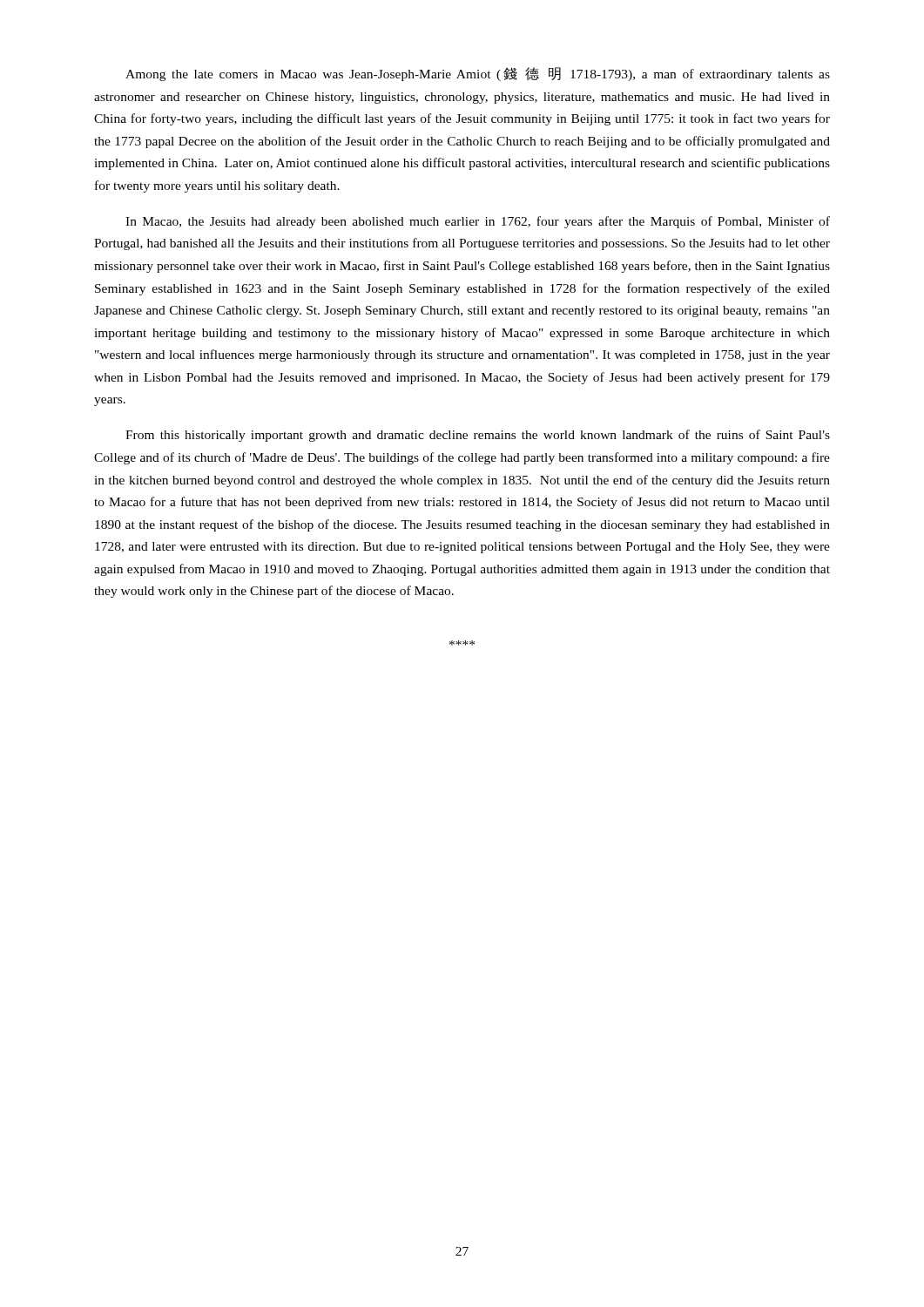Locate the text block that says "From this historically important"

[462, 513]
